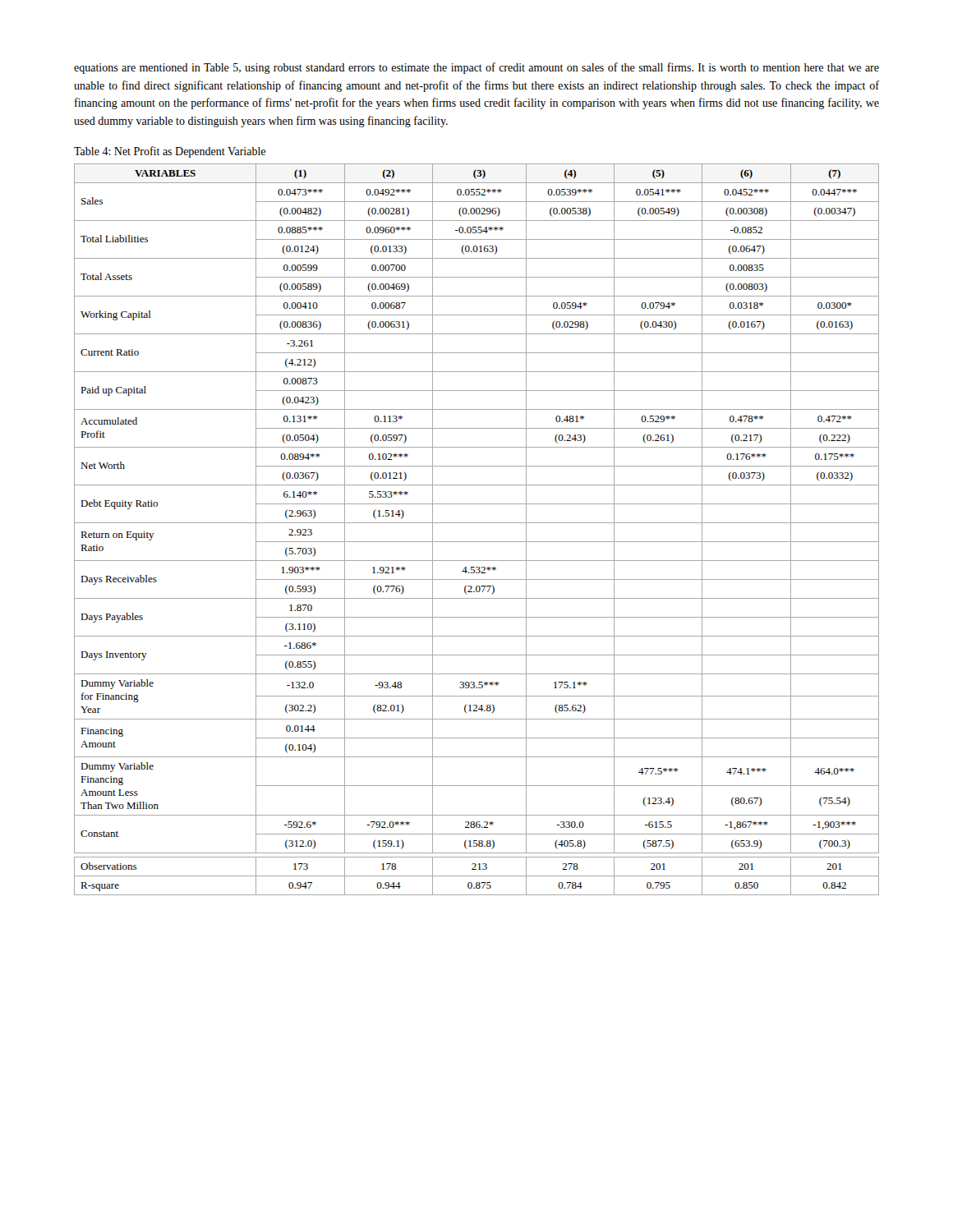
Task: Select a caption
Action: [x=170, y=151]
